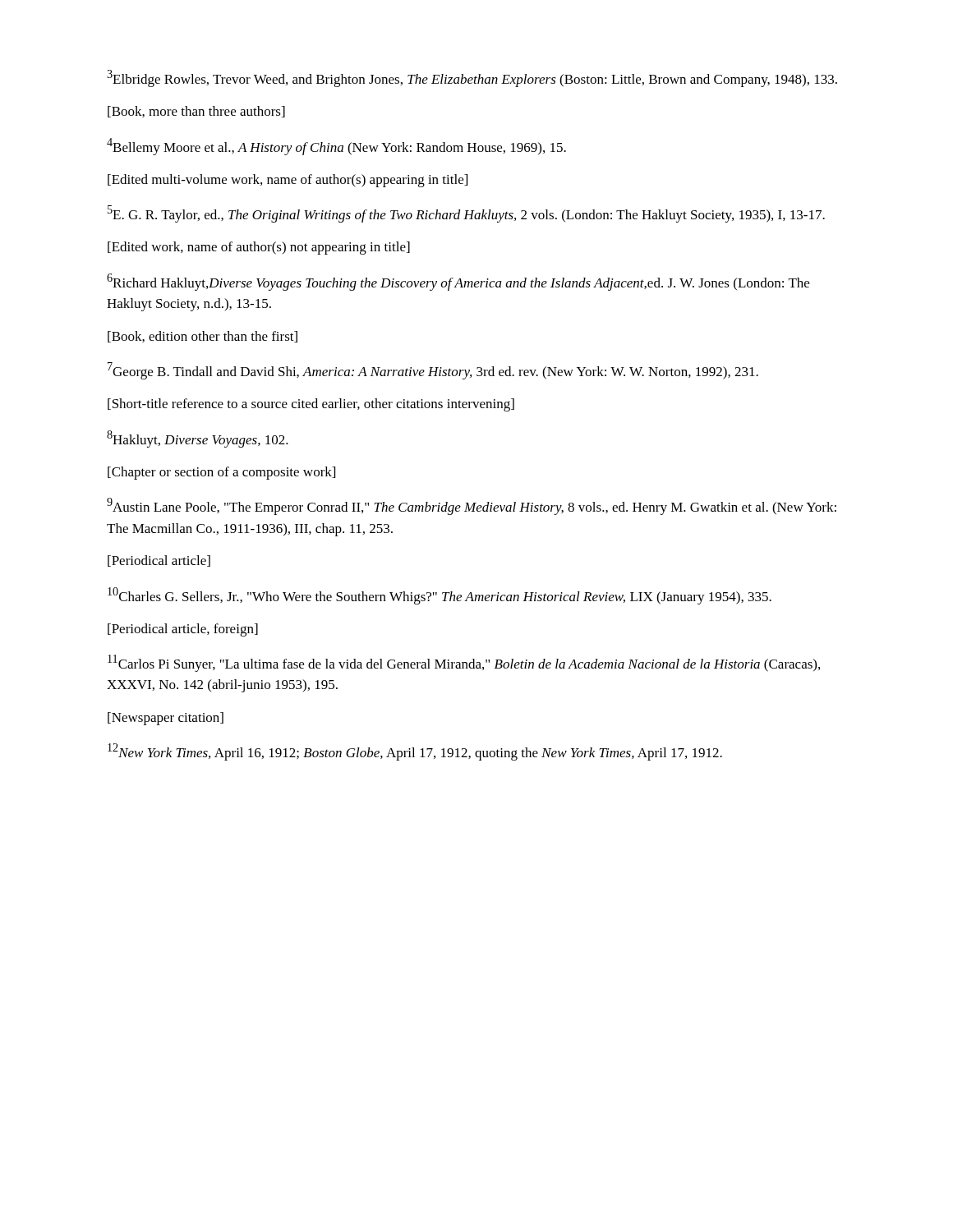Screen dimensions: 1232x953
Task: Navigate to the text starting "10Charles G. Sellers, Jr., "Who Were"
Action: click(476, 595)
